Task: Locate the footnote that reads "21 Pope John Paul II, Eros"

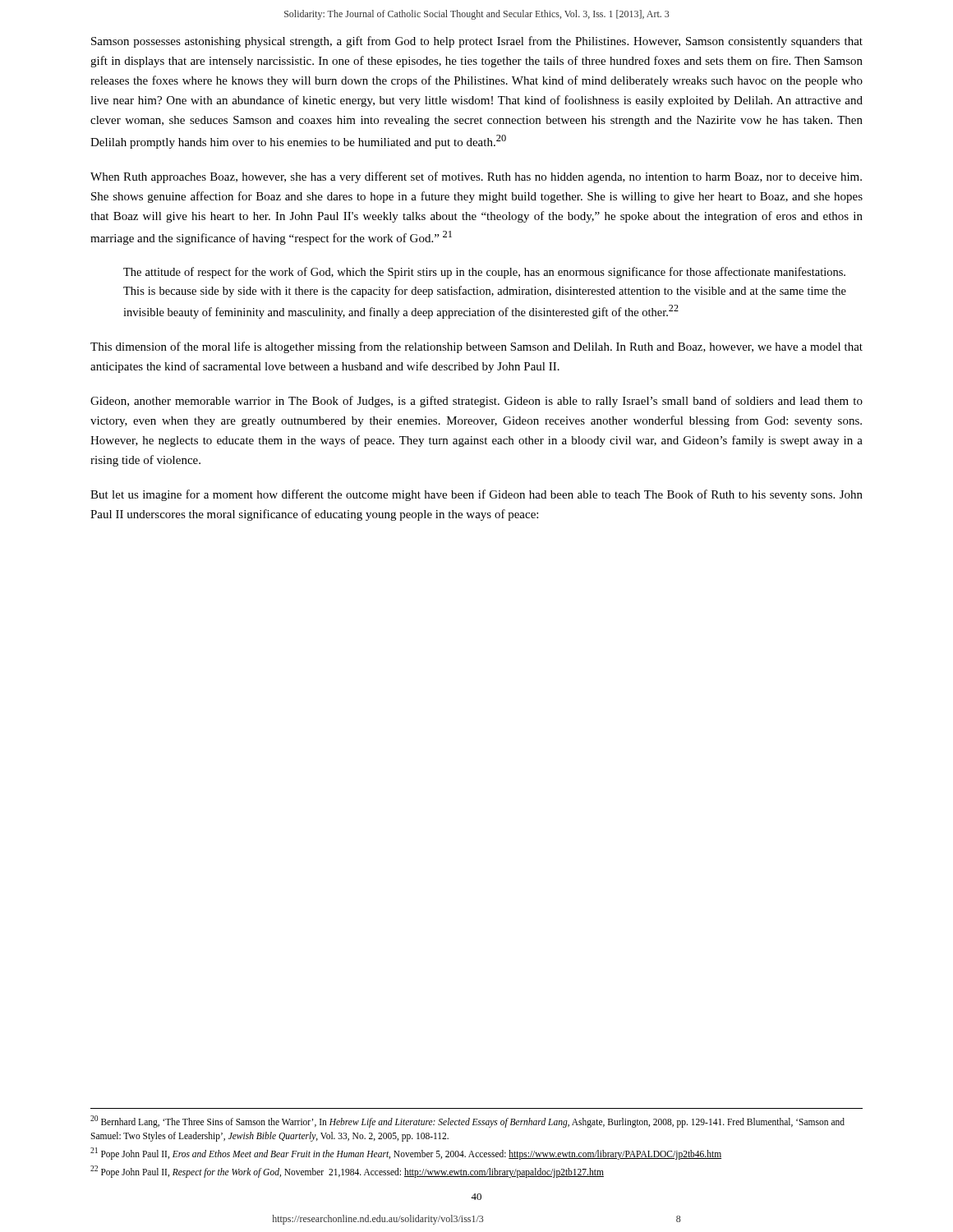Action: coord(406,1153)
